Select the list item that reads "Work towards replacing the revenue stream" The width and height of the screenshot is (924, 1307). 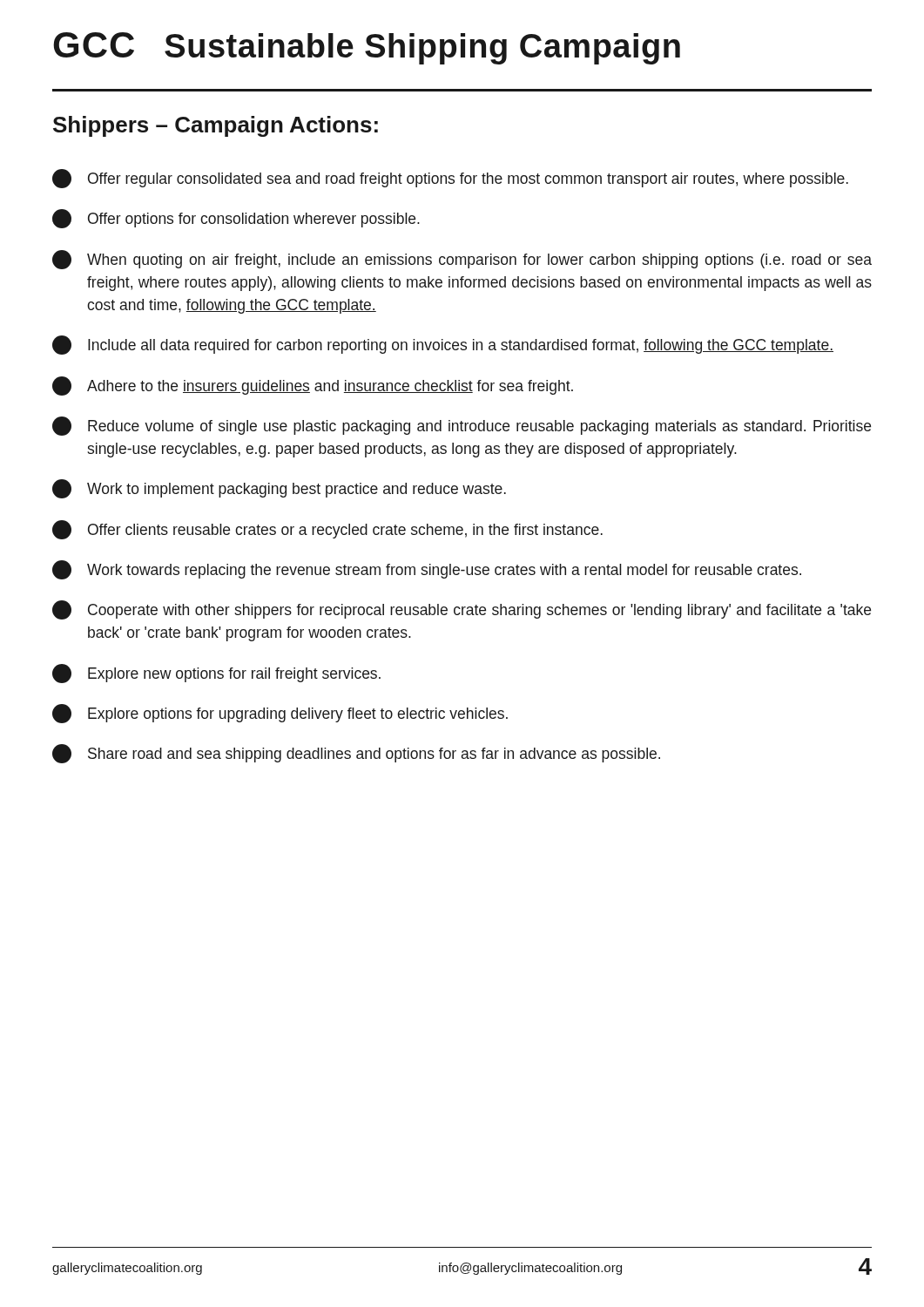(462, 570)
